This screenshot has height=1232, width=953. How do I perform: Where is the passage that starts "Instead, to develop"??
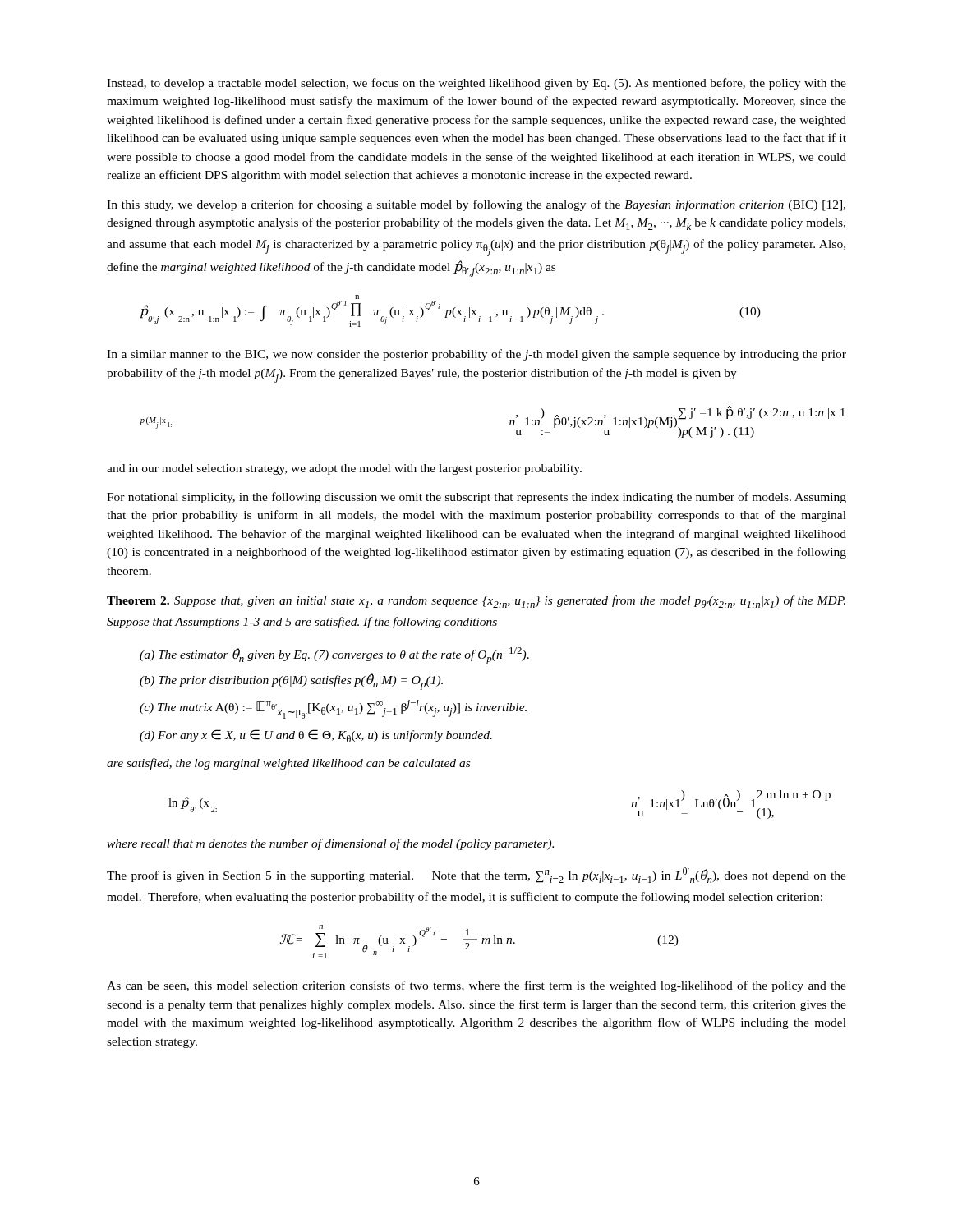(476, 129)
